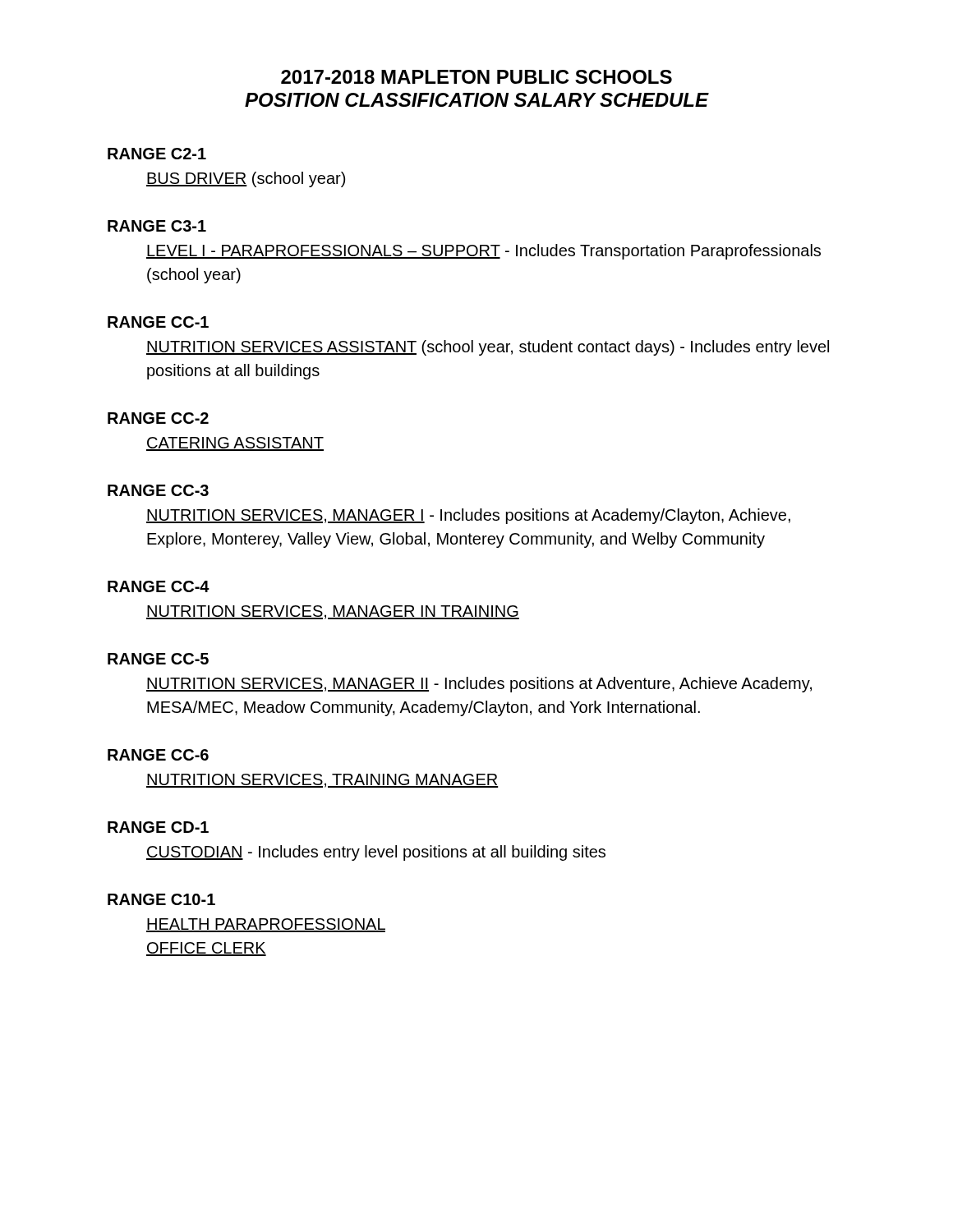Navigate to the element starting "LEVEL I - PARAPROFESSIONALS – SUPPORT -"
The width and height of the screenshot is (953, 1232).
(484, 262)
